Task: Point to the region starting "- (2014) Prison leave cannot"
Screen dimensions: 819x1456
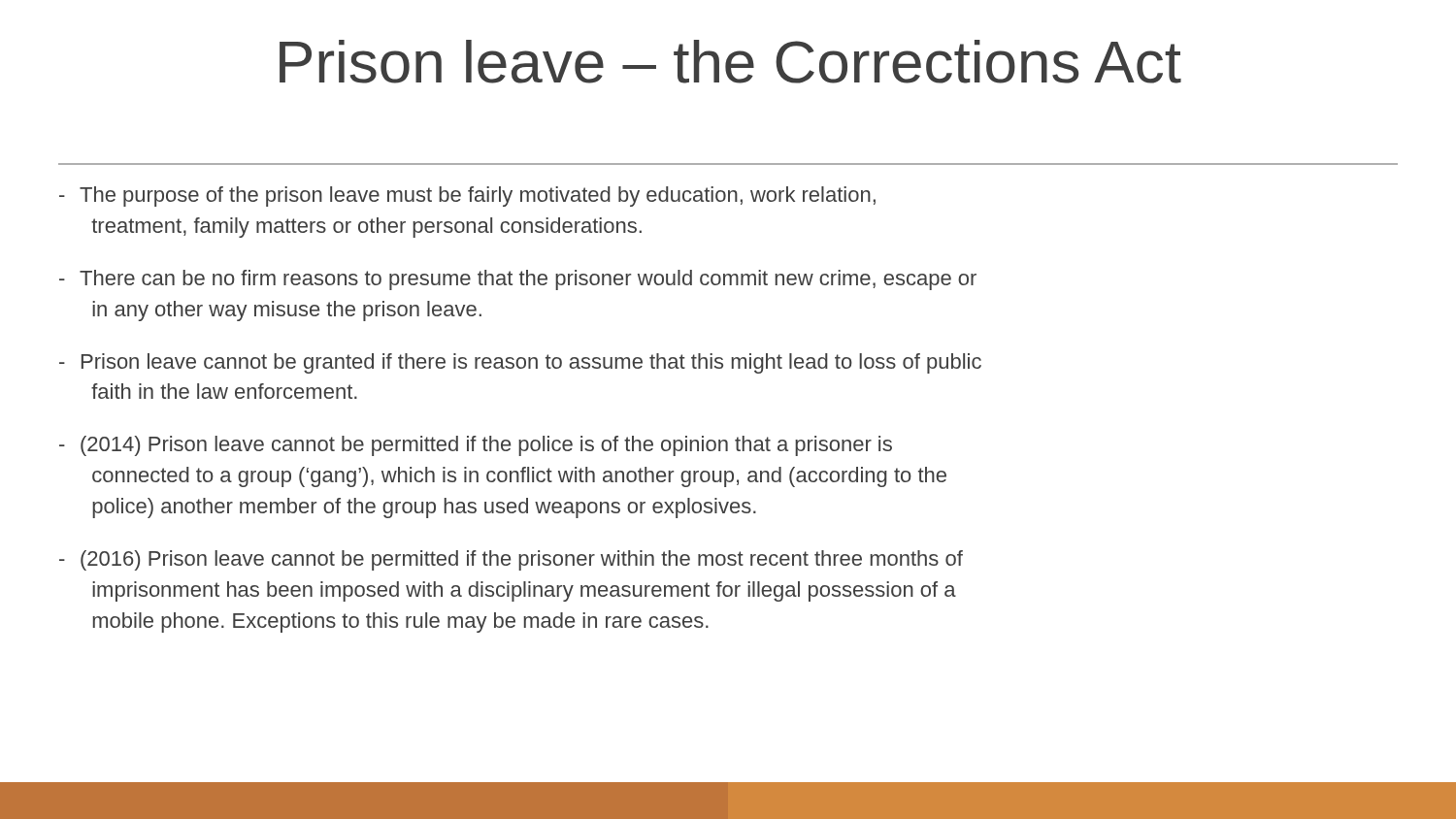Action: coord(728,476)
